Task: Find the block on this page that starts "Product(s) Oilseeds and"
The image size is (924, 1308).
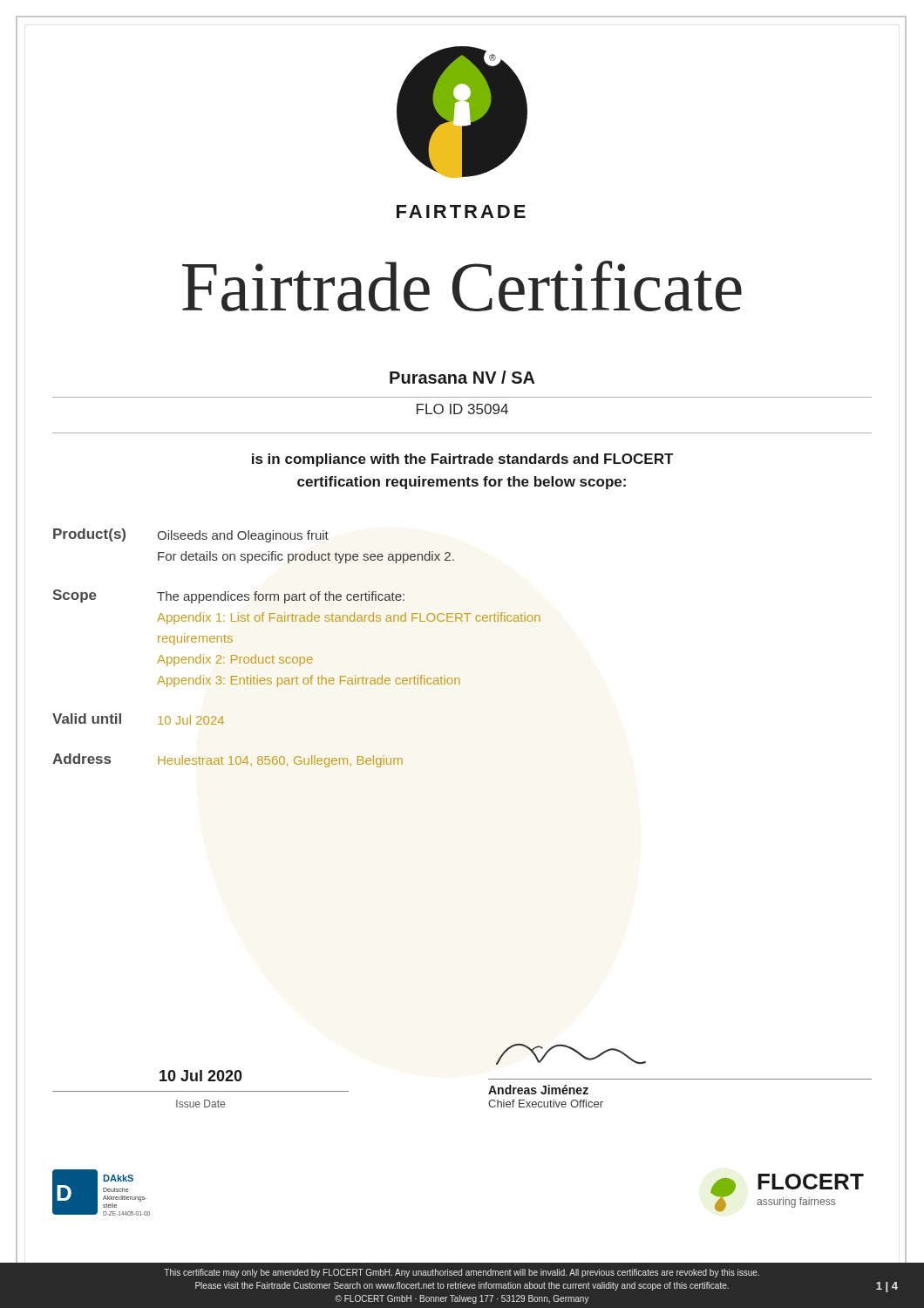Action: click(x=191, y=535)
